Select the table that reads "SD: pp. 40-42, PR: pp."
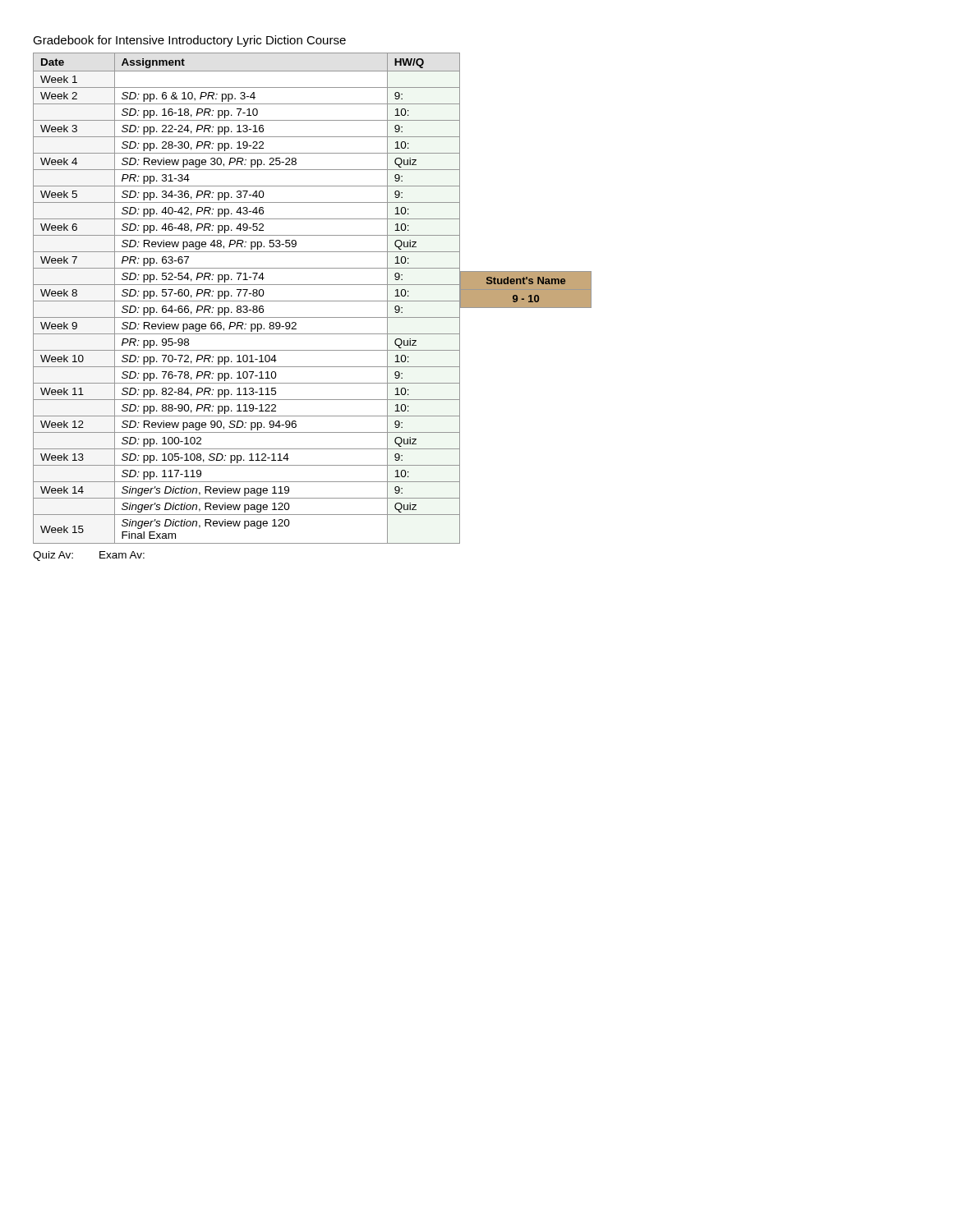This screenshot has height=1232, width=953. pyautogui.click(x=320, y=298)
